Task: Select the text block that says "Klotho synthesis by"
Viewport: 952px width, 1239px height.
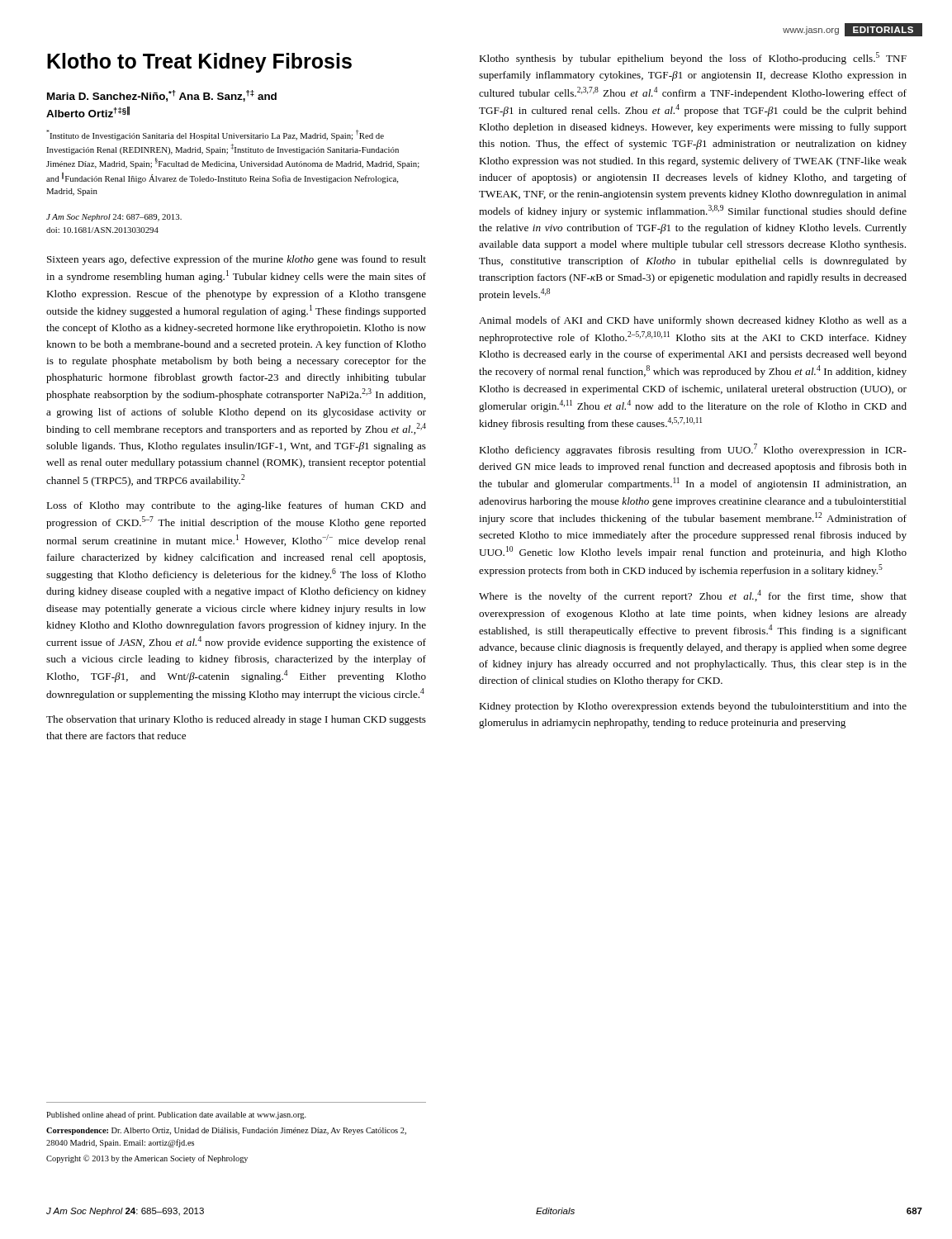Action: 693,176
